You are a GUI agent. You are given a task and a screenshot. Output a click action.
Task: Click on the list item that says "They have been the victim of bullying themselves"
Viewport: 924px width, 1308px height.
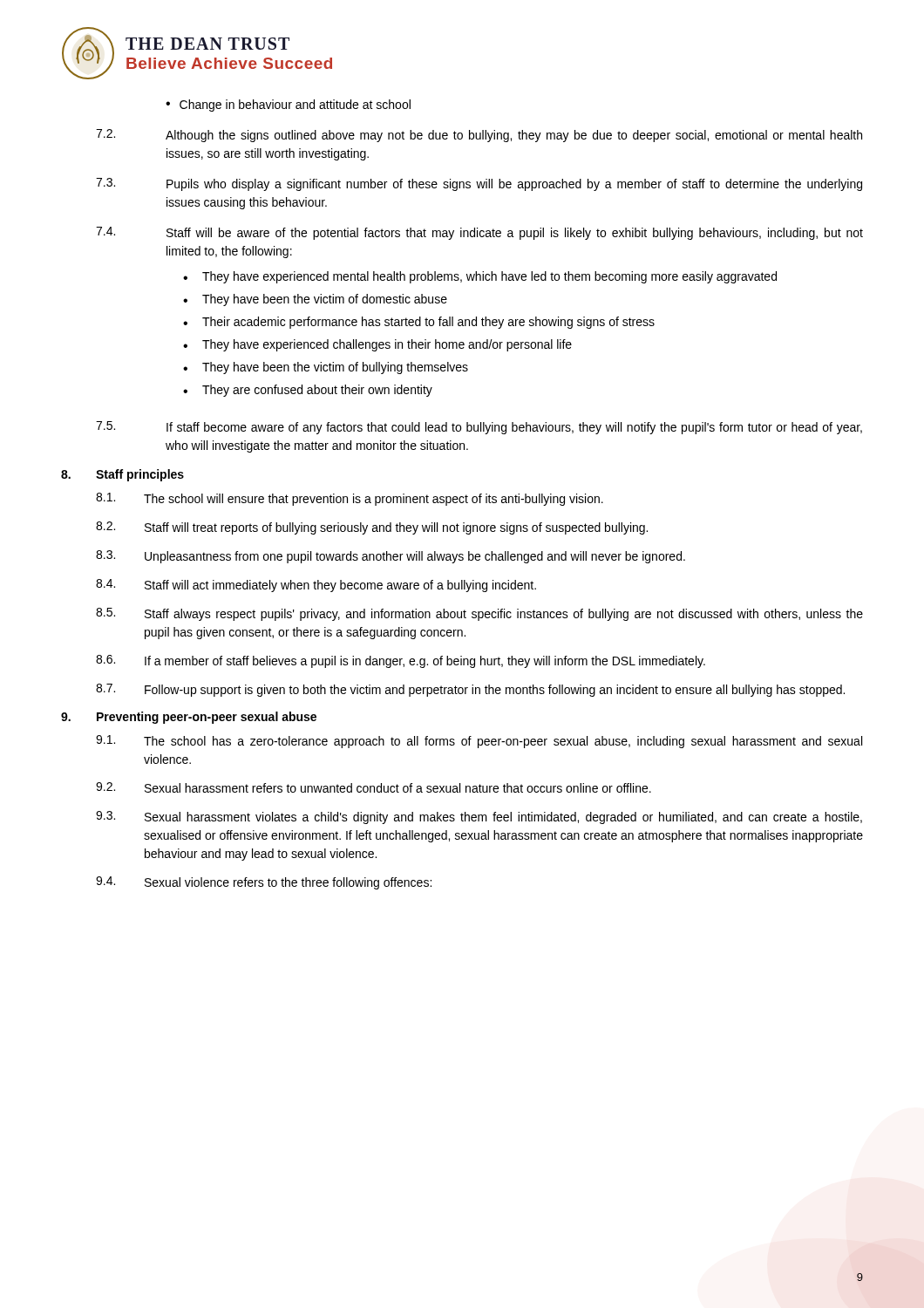click(x=335, y=367)
